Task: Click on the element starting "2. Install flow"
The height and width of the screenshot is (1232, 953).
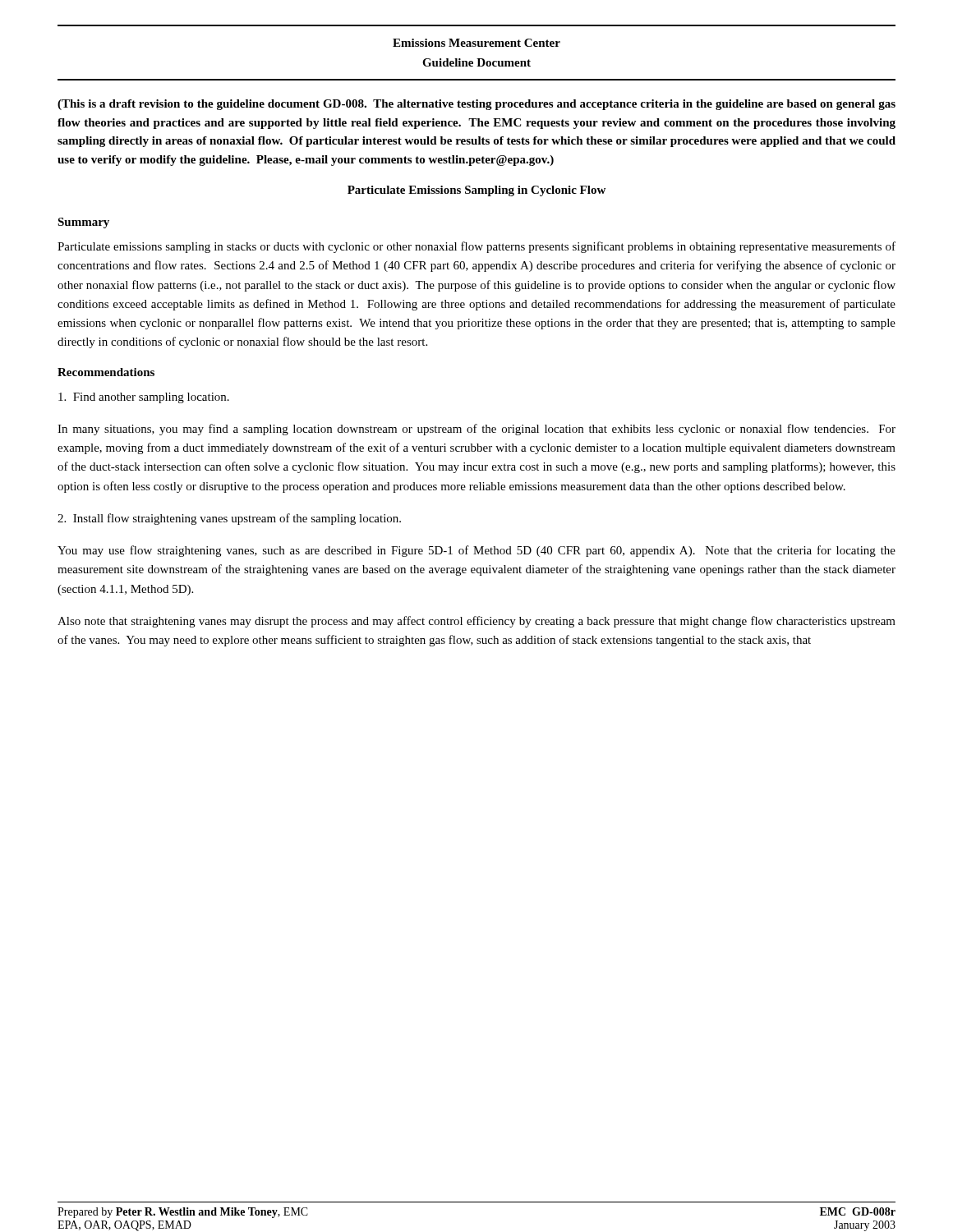Action: click(230, 518)
